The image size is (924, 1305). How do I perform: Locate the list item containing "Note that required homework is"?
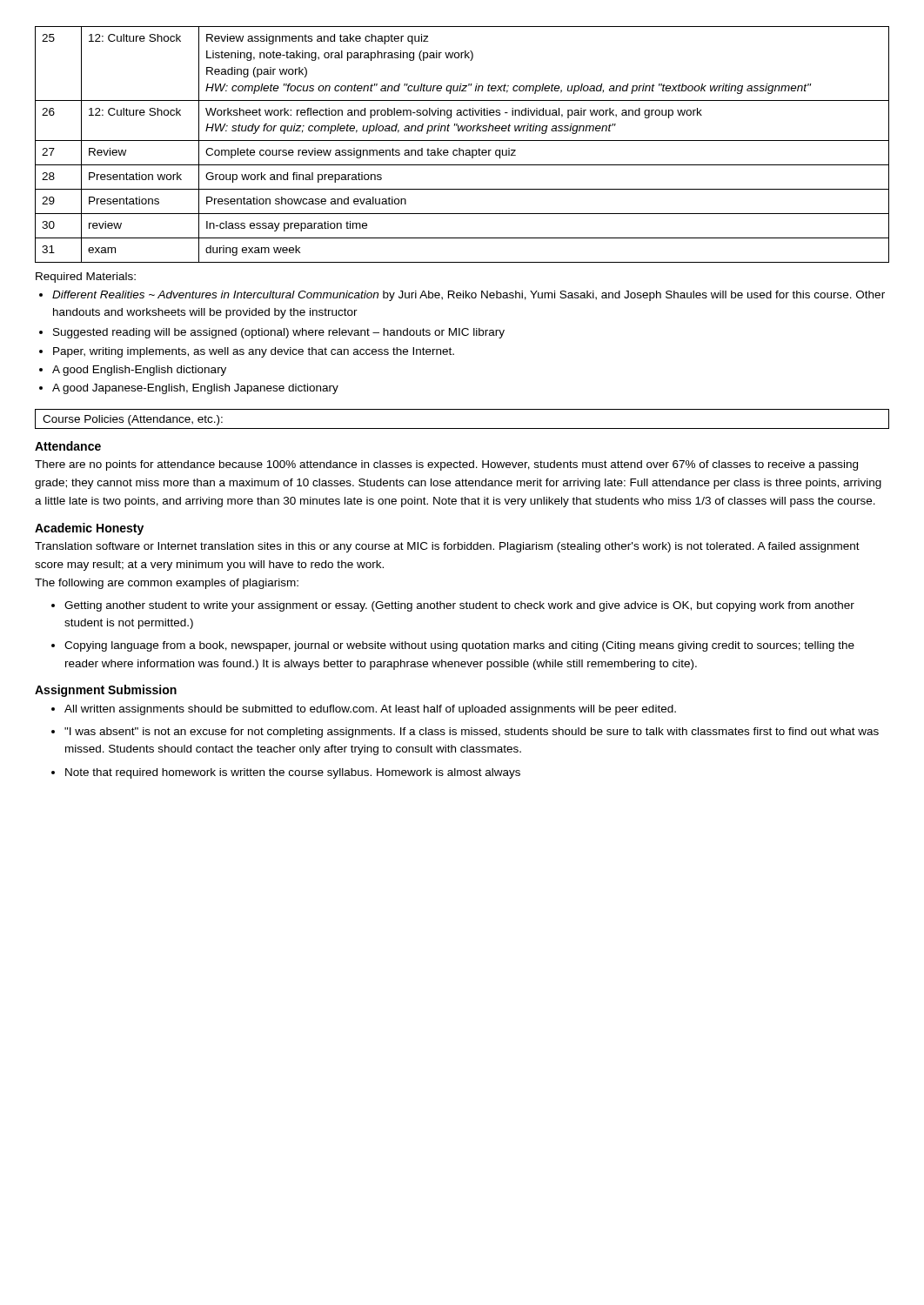click(x=469, y=772)
